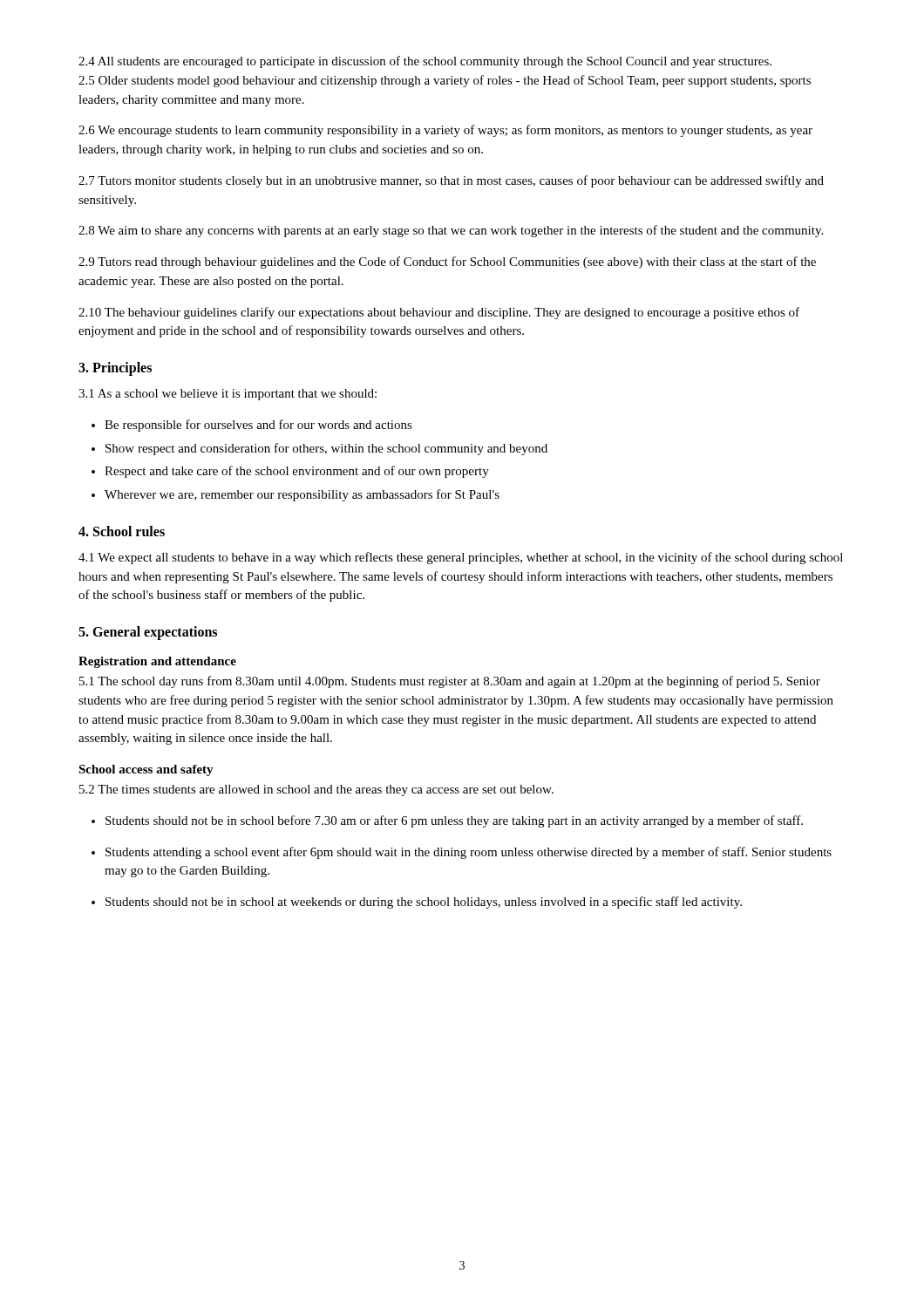Locate the block of text that opens with "Be responsible for ourselves and for our words"

[x=258, y=424]
